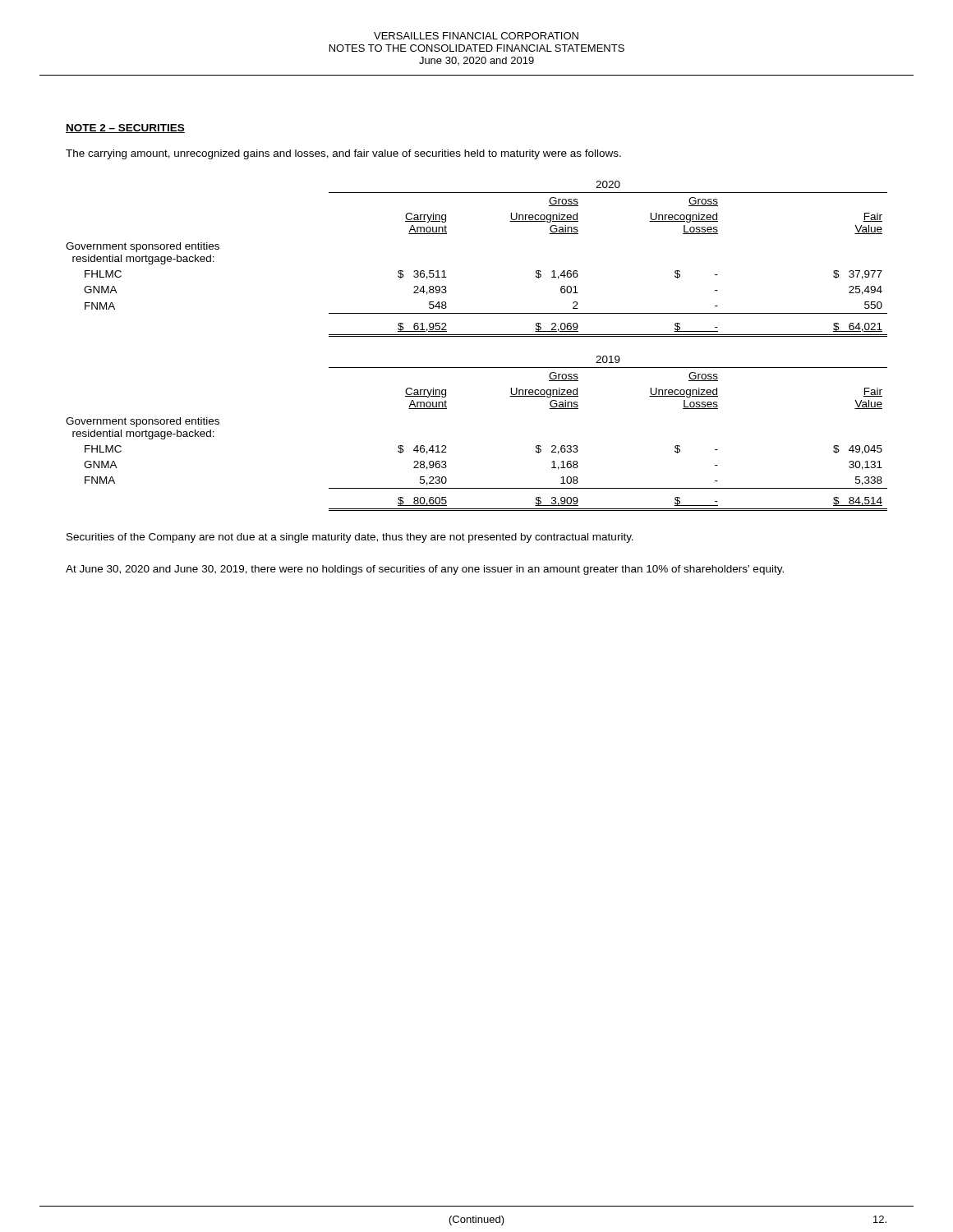Viewport: 953px width, 1232px height.
Task: Locate the block starting "NOTE 2 – SECURITIES"
Action: [x=125, y=128]
